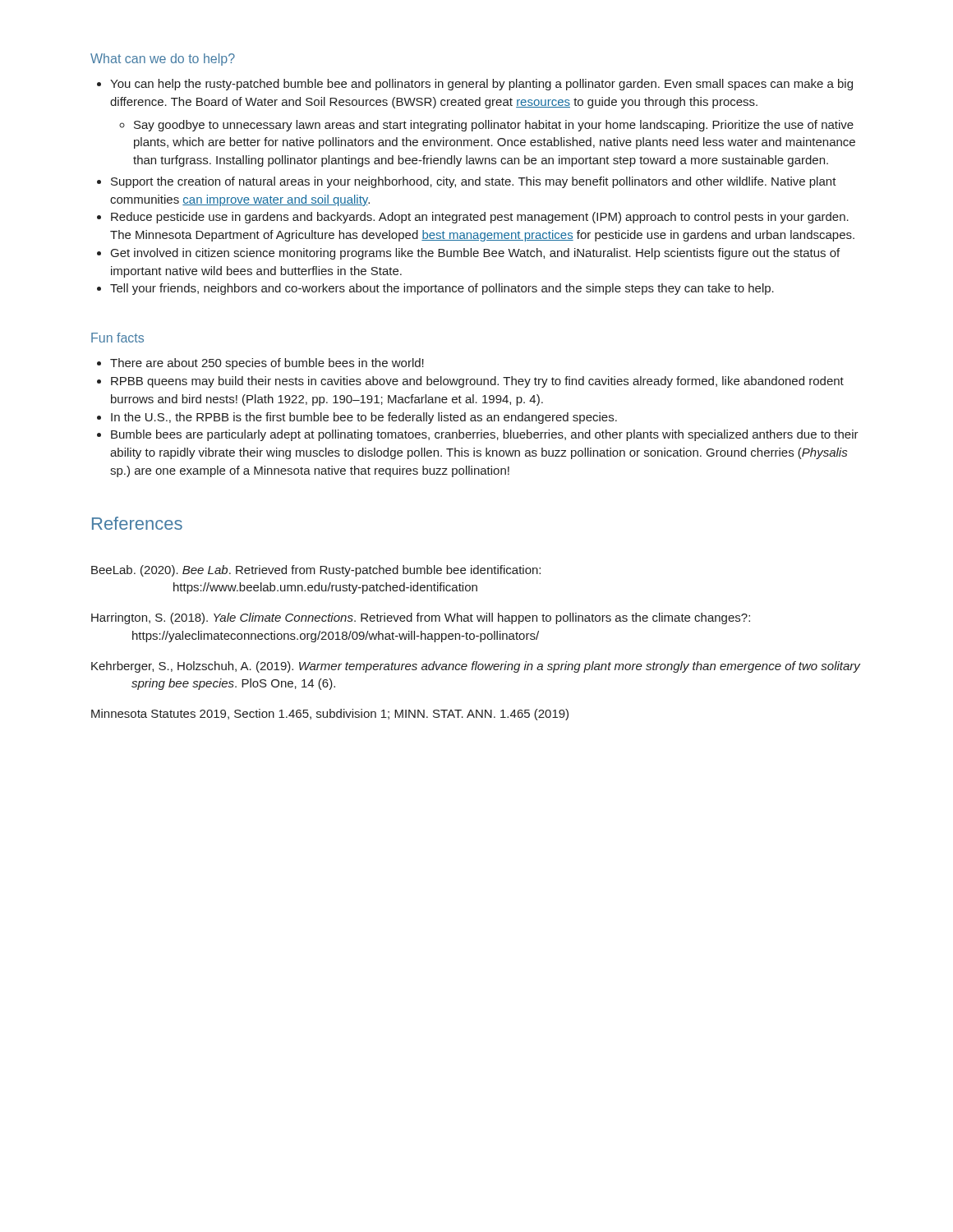Locate the block of text that opens with "Harrington, S. (2018). Yale Climate Connections. Retrieved from"
This screenshot has height=1232, width=953.
tap(476, 626)
